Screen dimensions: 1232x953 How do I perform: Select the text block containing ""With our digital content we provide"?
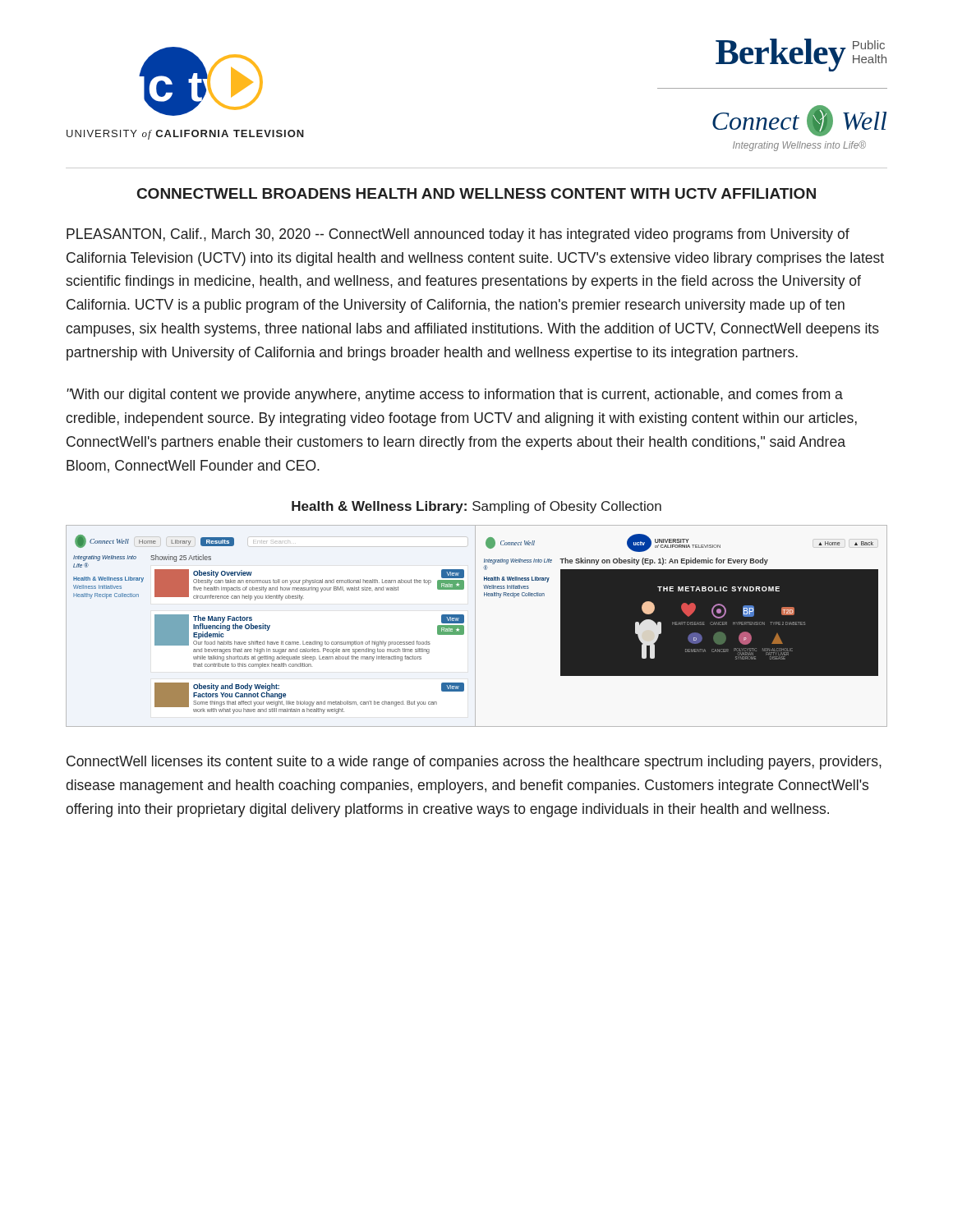pyautogui.click(x=462, y=430)
